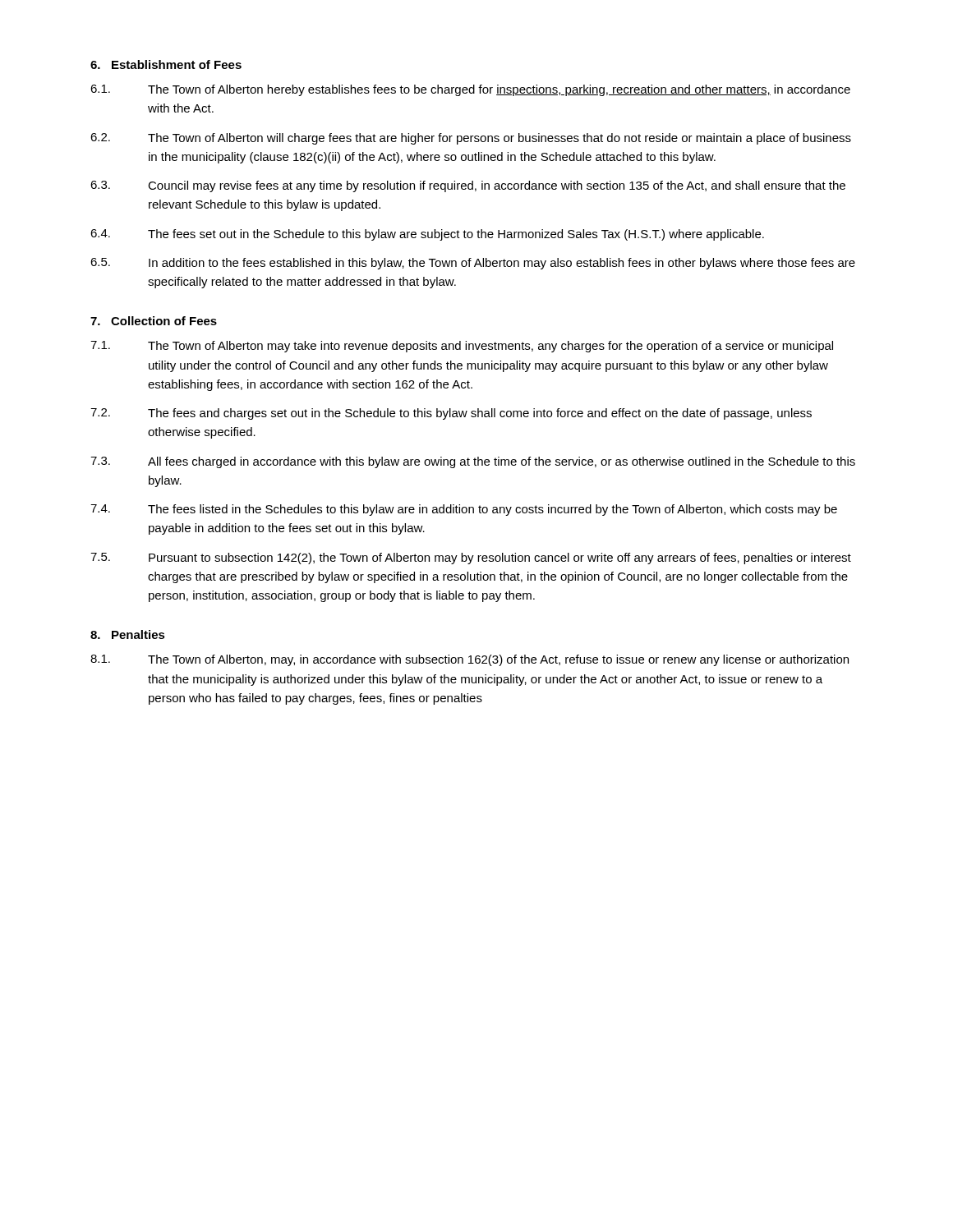
Task: Find the element starting "8. Penalties"
Action: click(128, 635)
